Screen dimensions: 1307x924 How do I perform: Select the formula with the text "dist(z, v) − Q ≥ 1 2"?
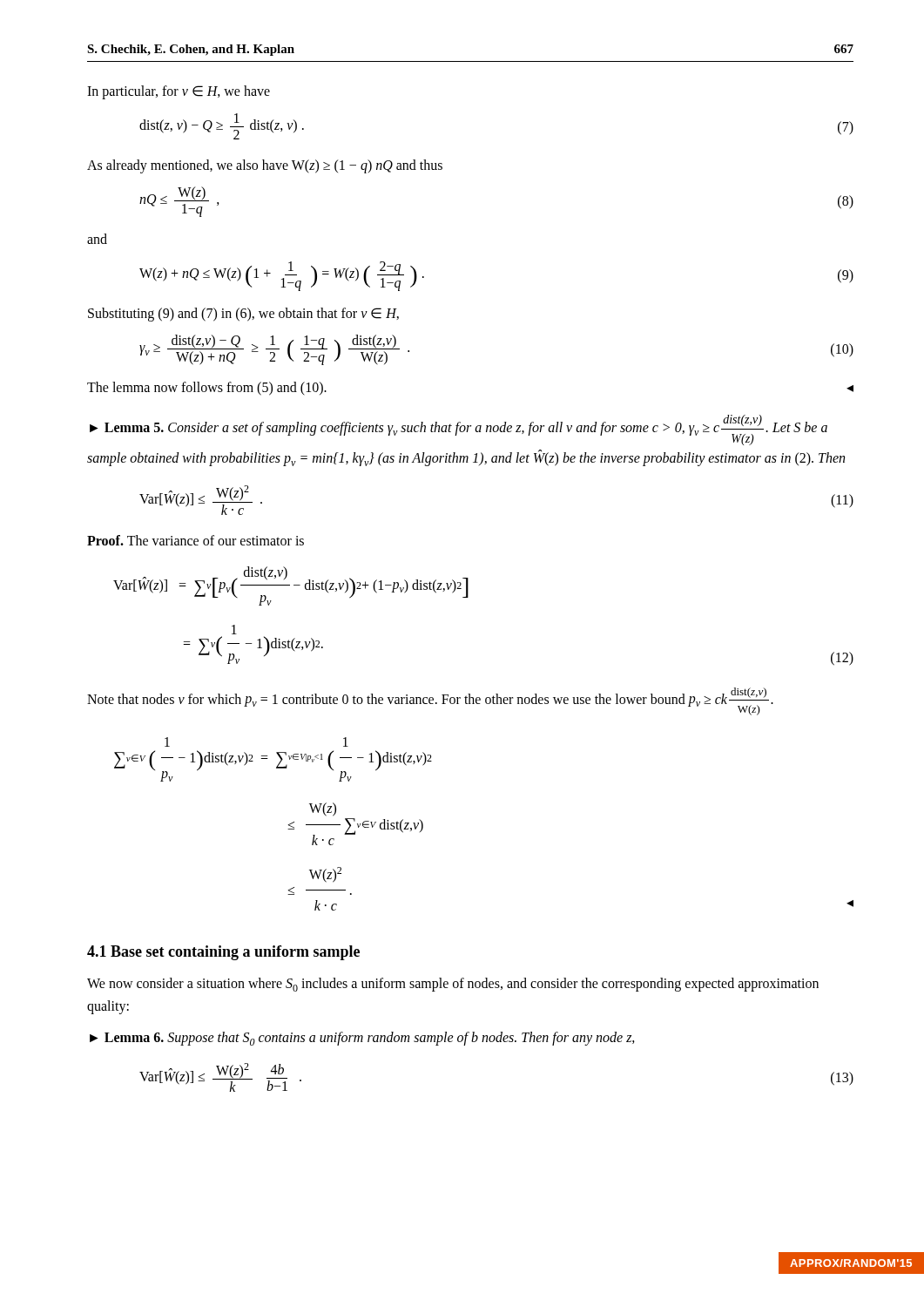[x=209, y=128]
